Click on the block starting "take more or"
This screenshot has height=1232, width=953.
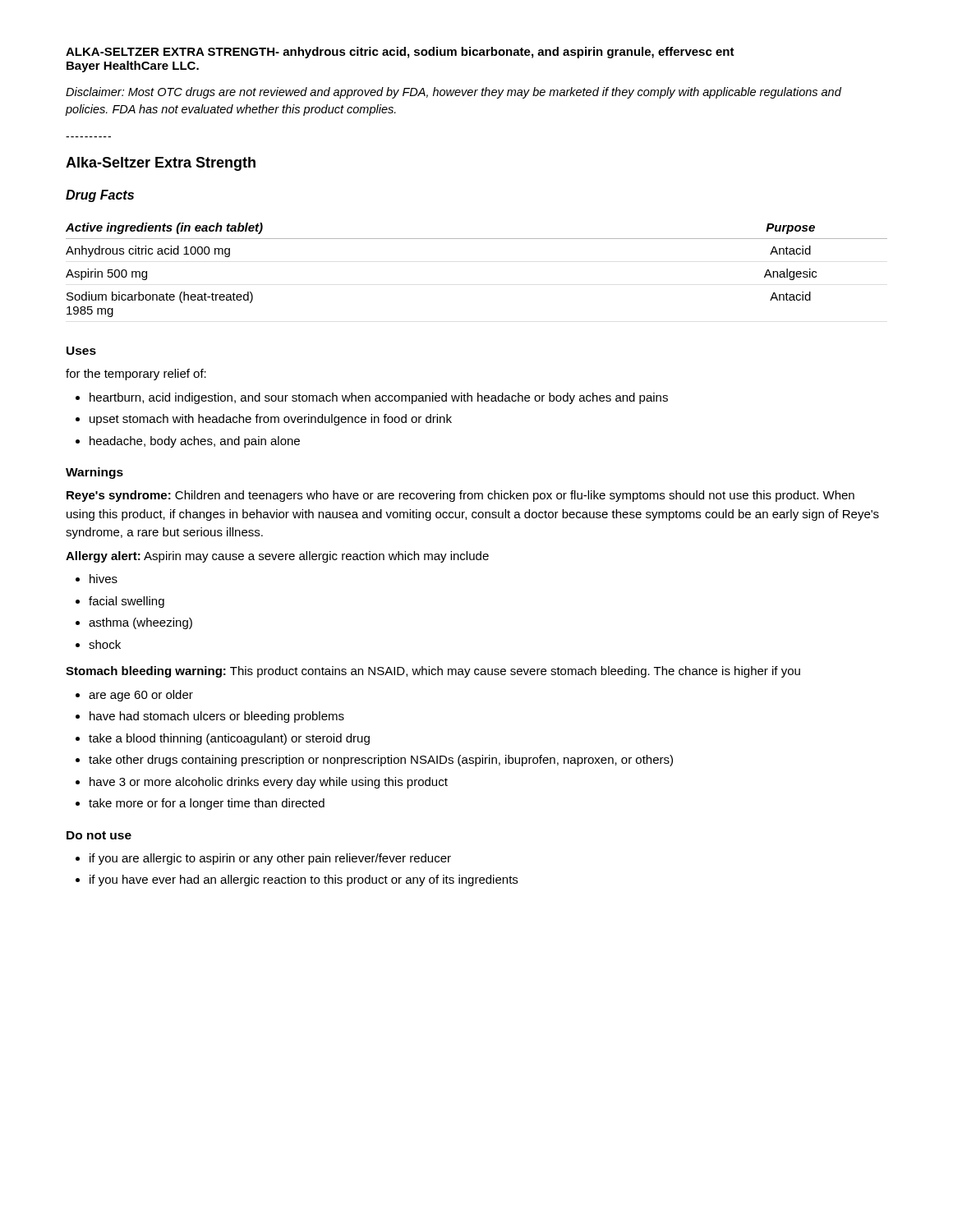pyautogui.click(x=207, y=803)
